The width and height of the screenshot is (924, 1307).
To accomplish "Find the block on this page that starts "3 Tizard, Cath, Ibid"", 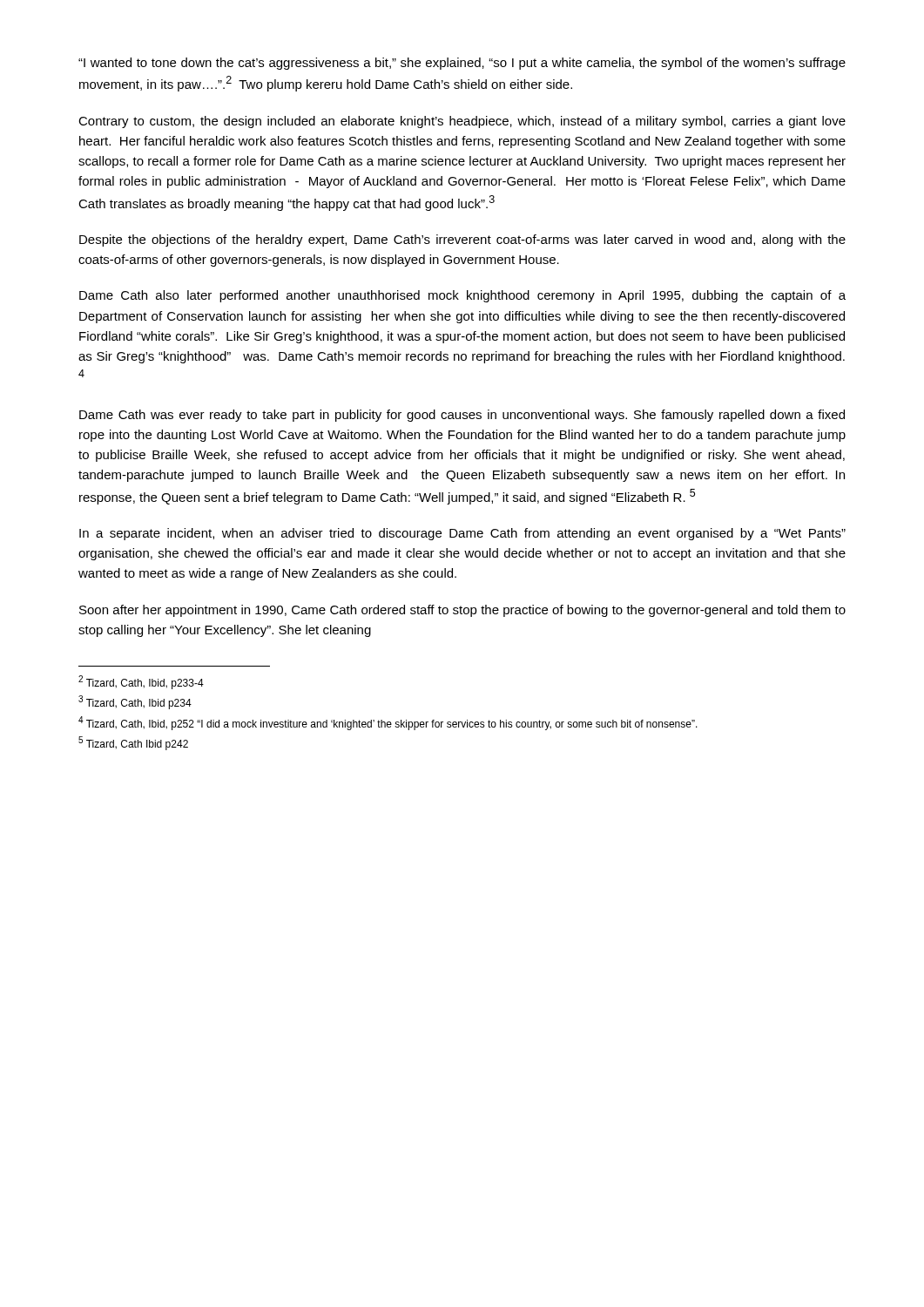I will click(x=135, y=702).
